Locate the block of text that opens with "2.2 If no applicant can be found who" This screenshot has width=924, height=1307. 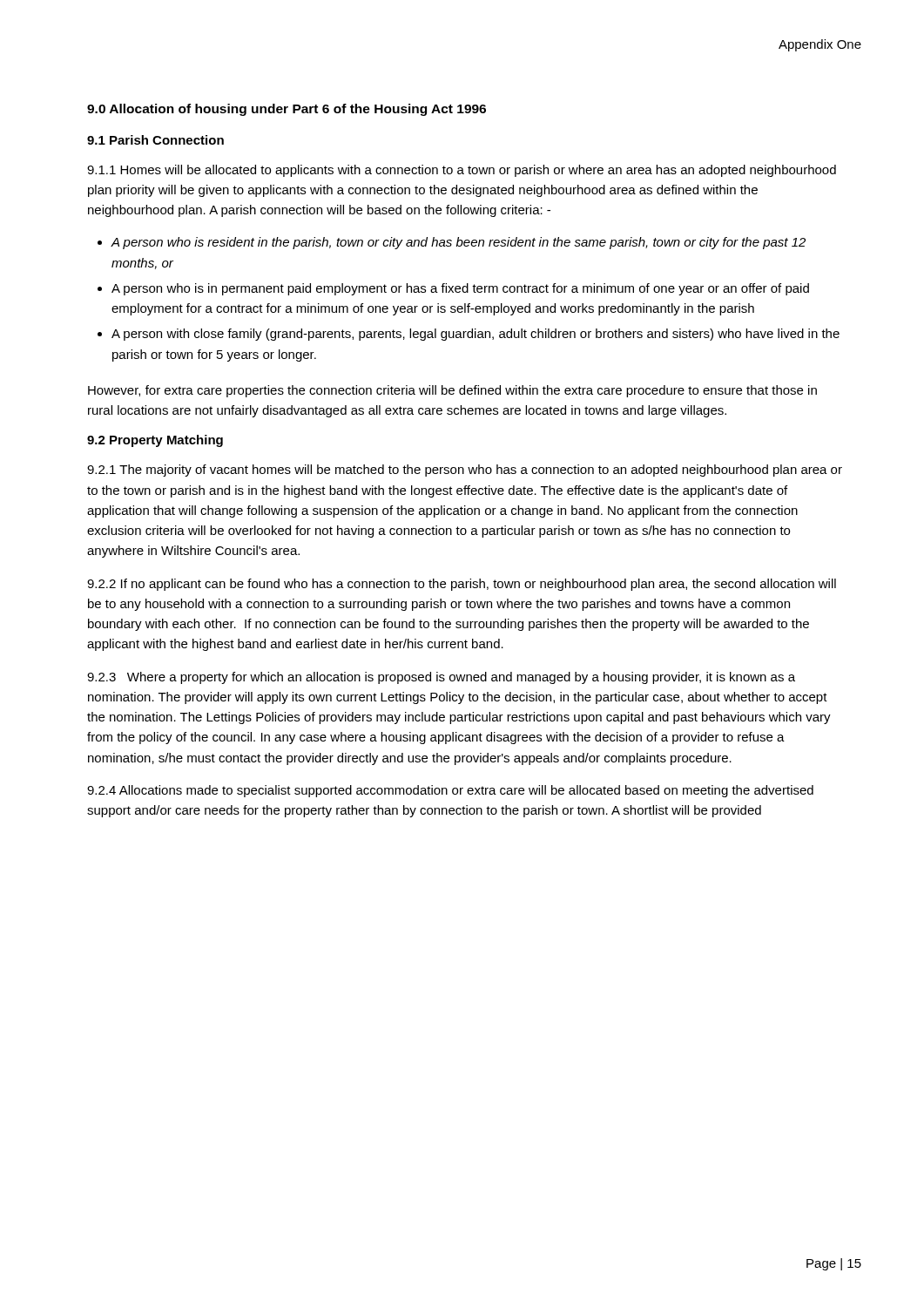coord(466,613)
